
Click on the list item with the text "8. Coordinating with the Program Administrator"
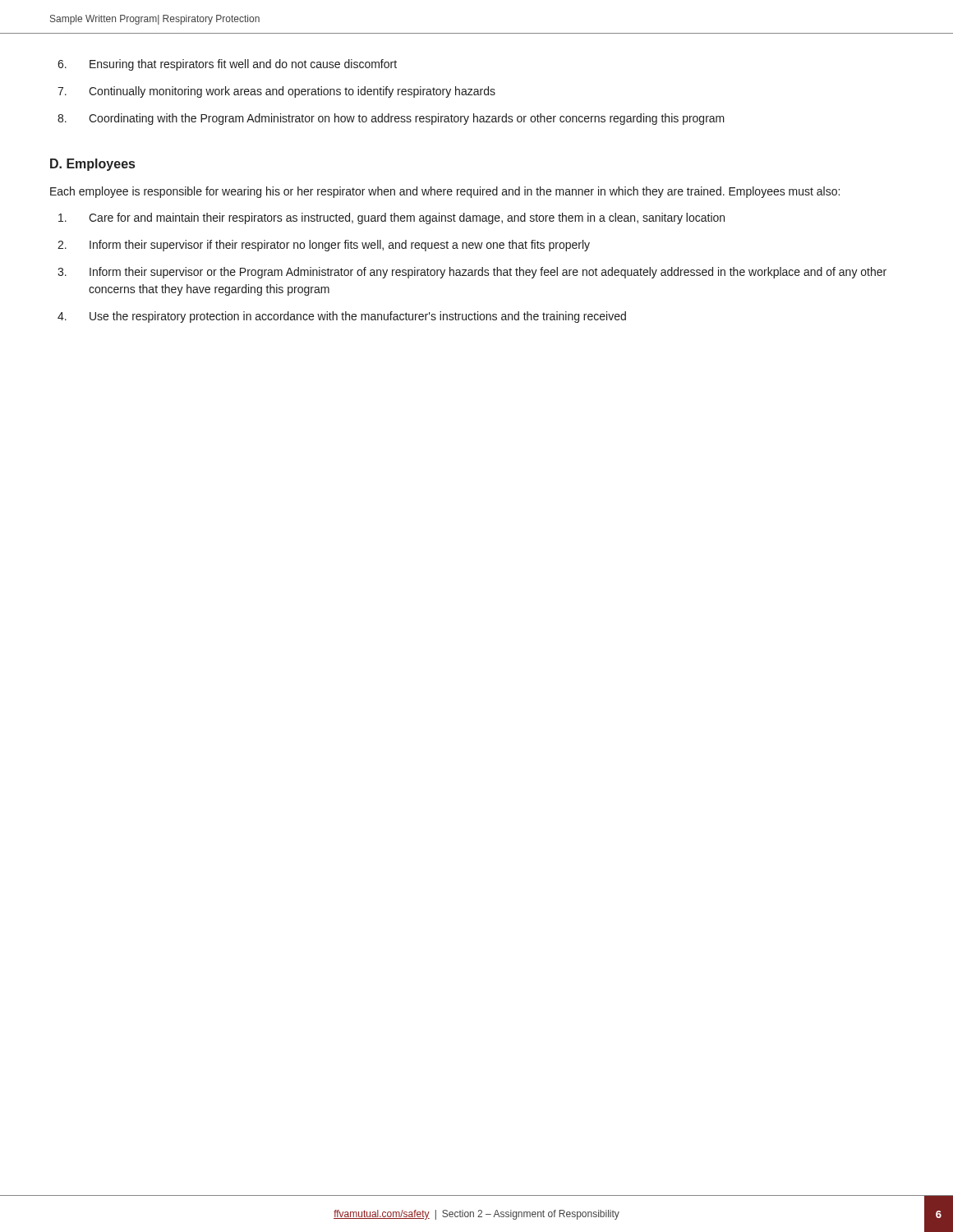click(x=476, y=119)
